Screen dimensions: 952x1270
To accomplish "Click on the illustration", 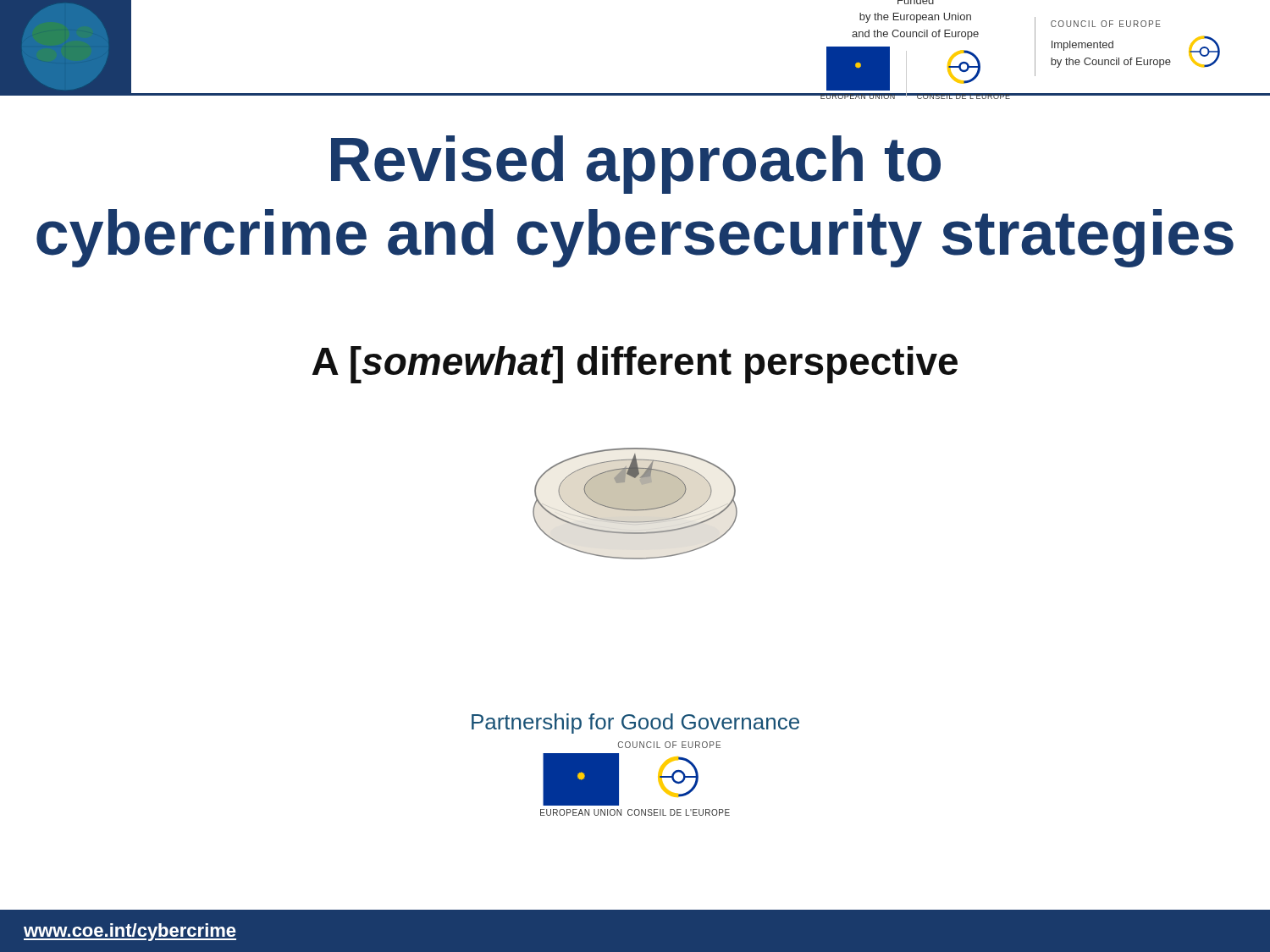I will pyautogui.click(x=635, y=501).
